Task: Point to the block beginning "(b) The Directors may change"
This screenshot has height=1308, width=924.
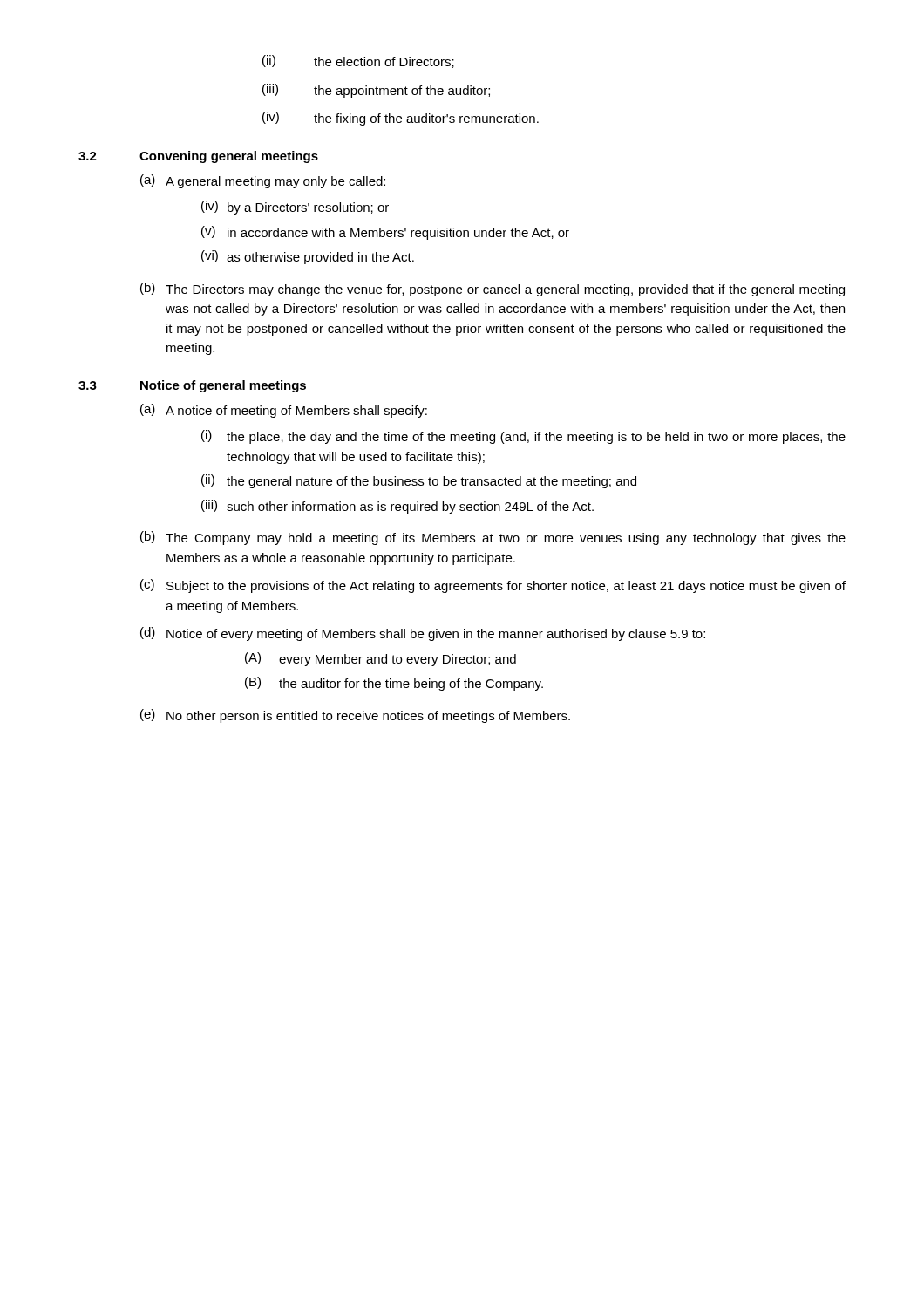Action: click(x=462, y=319)
